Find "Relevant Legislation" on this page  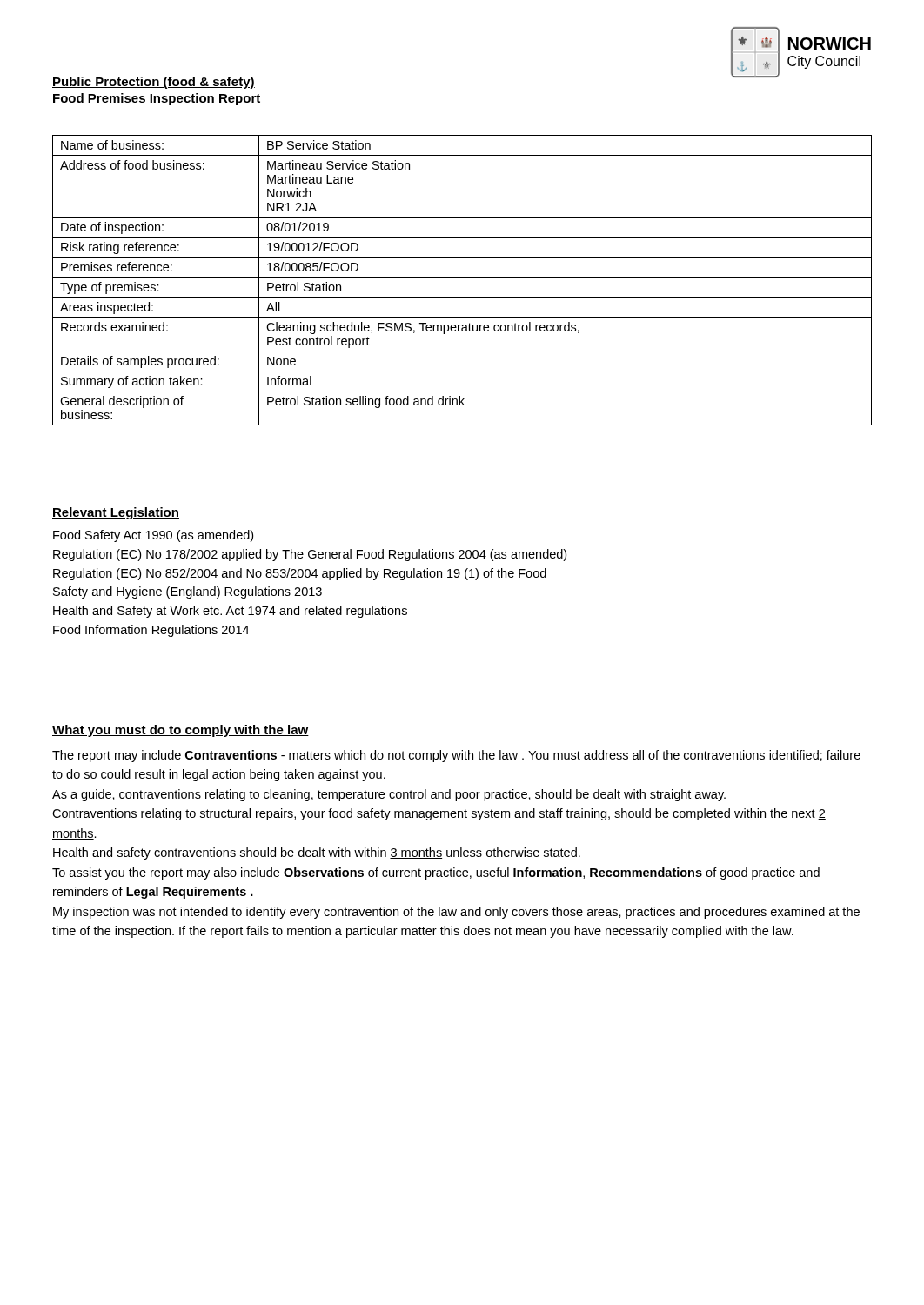pyautogui.click(x=116, y=512)
